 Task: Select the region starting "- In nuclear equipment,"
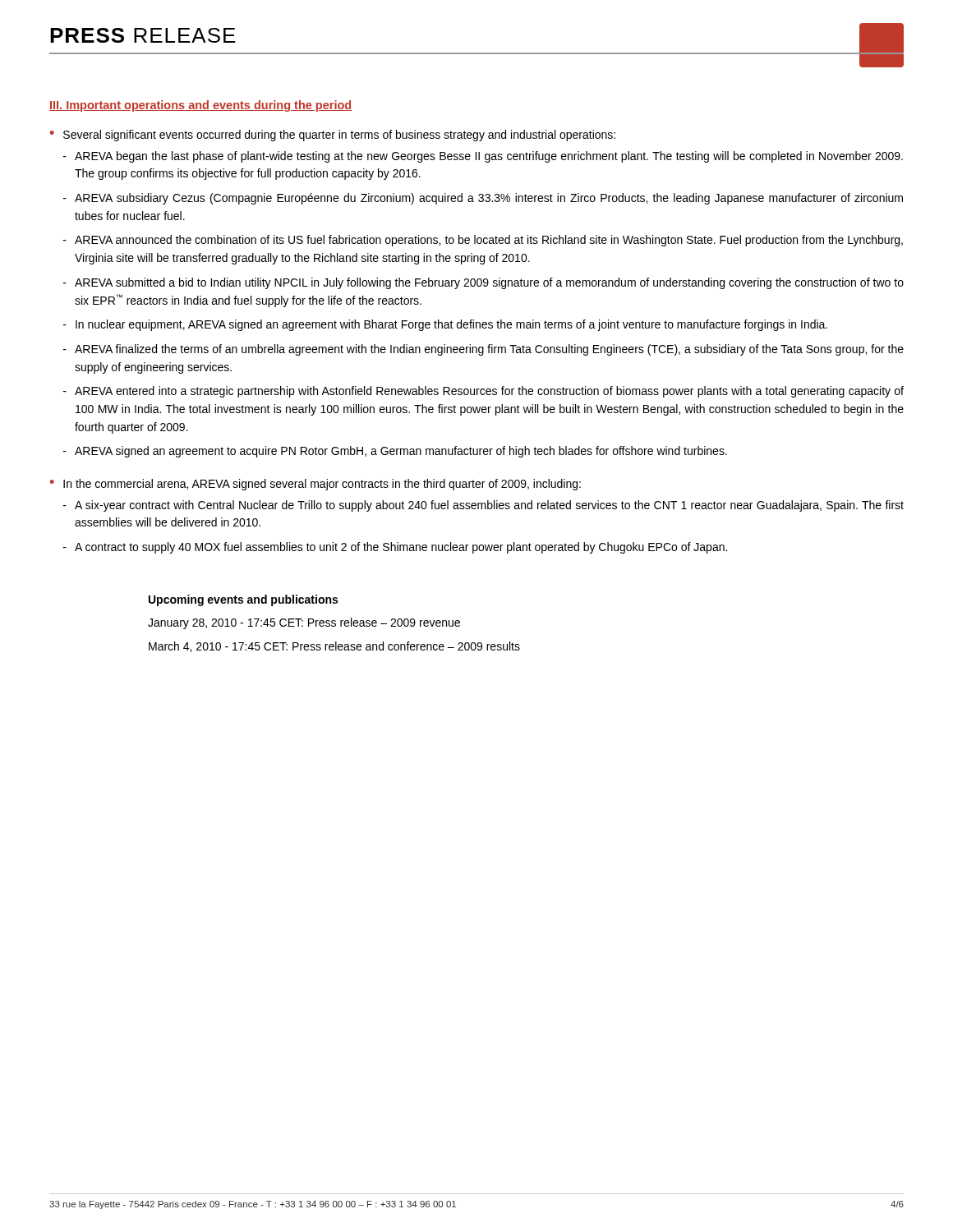point(483,325)
